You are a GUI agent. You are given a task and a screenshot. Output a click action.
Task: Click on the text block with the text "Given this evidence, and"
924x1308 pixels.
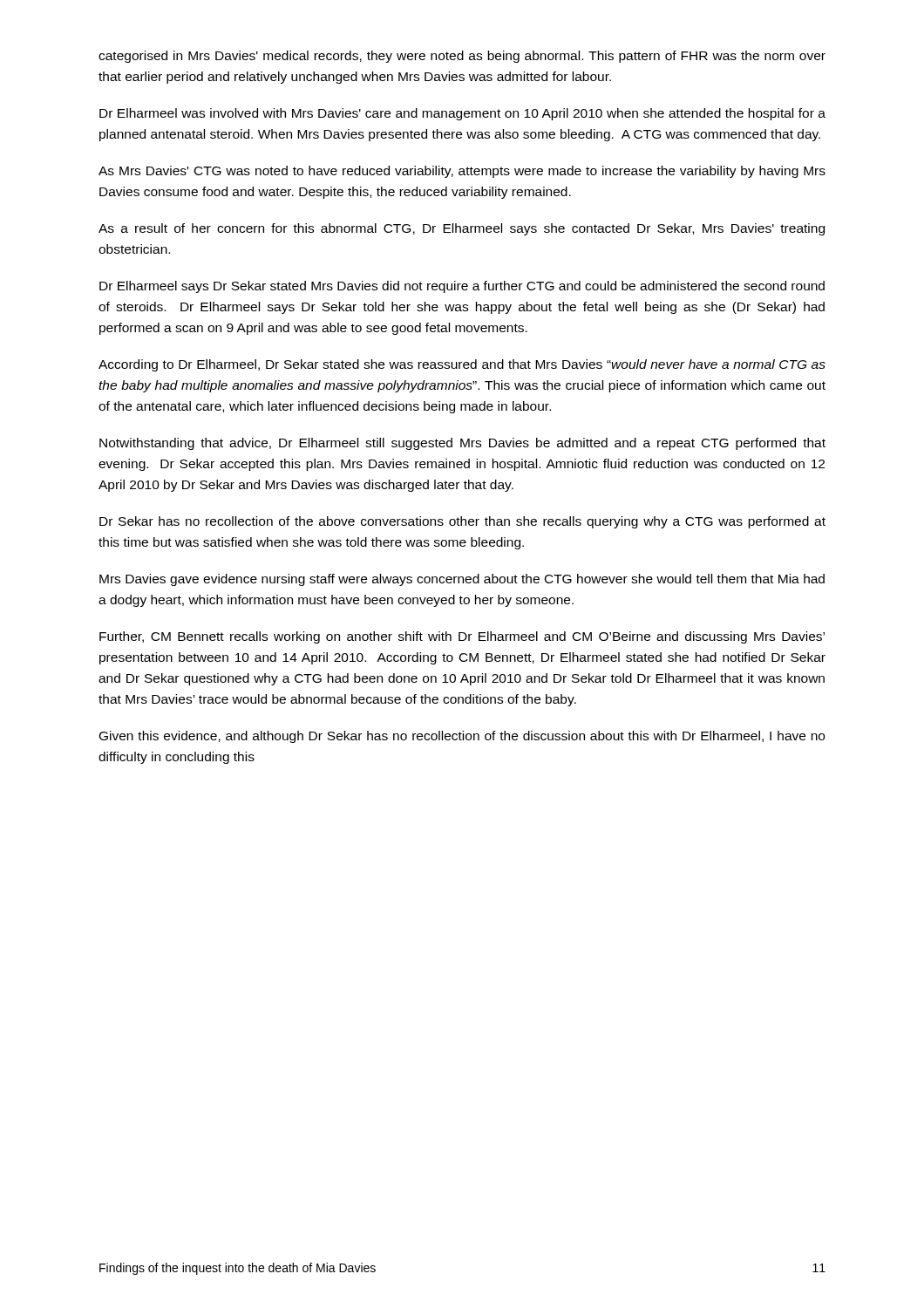pos(462,746)
